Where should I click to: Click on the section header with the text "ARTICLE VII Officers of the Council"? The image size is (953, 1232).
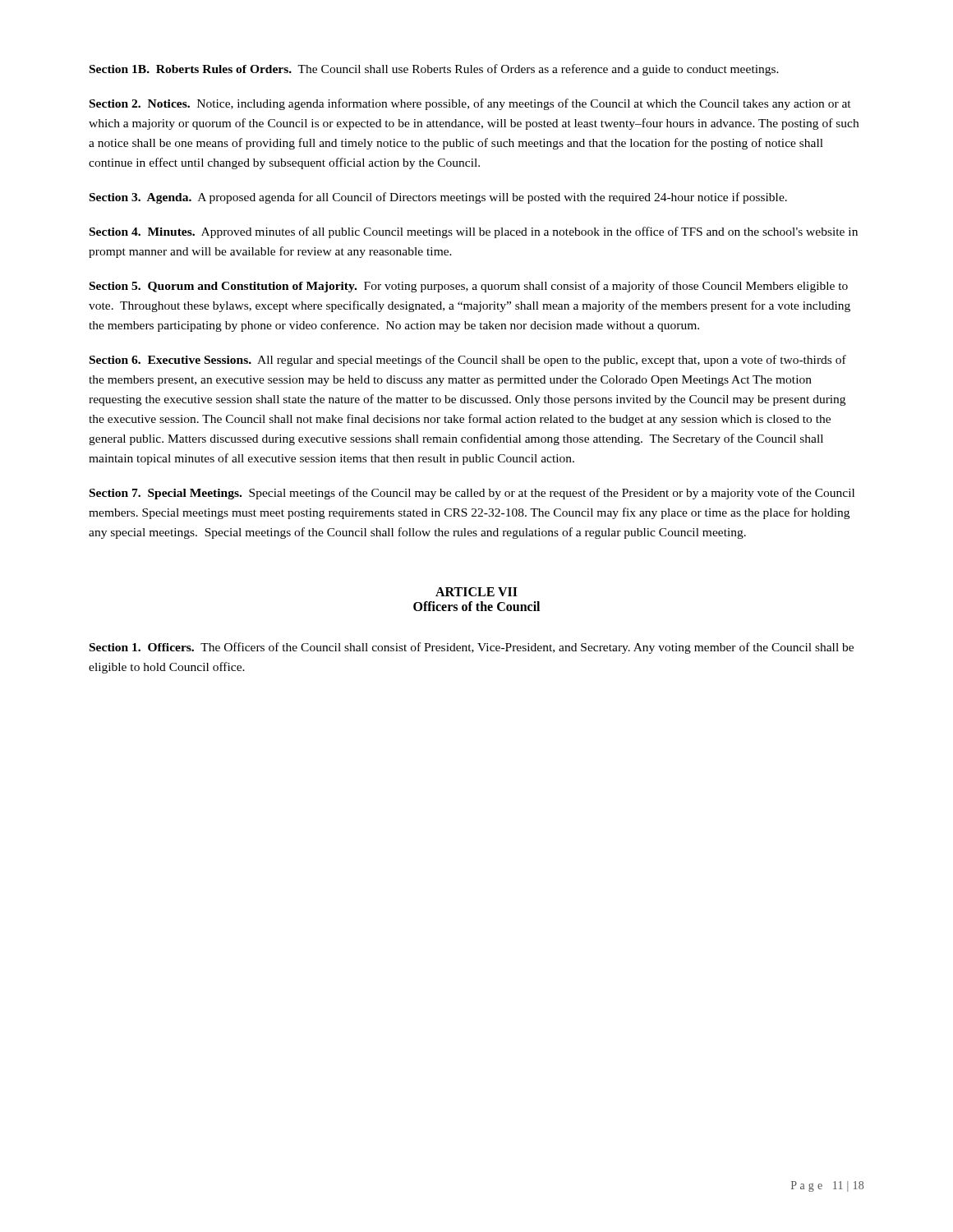(476, 600)
